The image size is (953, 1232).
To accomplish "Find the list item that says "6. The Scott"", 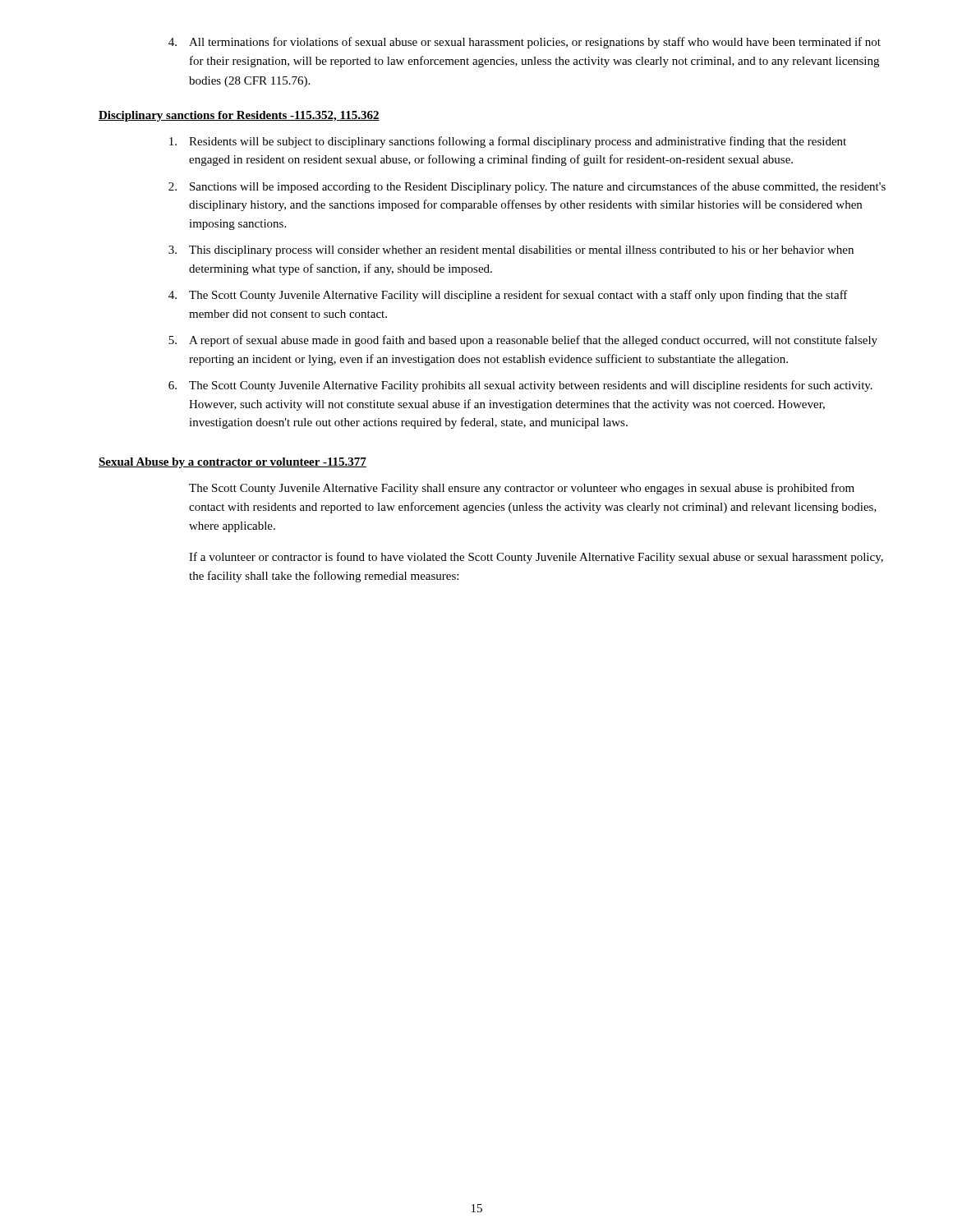I will pyautogui.click(x=493, y=404).
